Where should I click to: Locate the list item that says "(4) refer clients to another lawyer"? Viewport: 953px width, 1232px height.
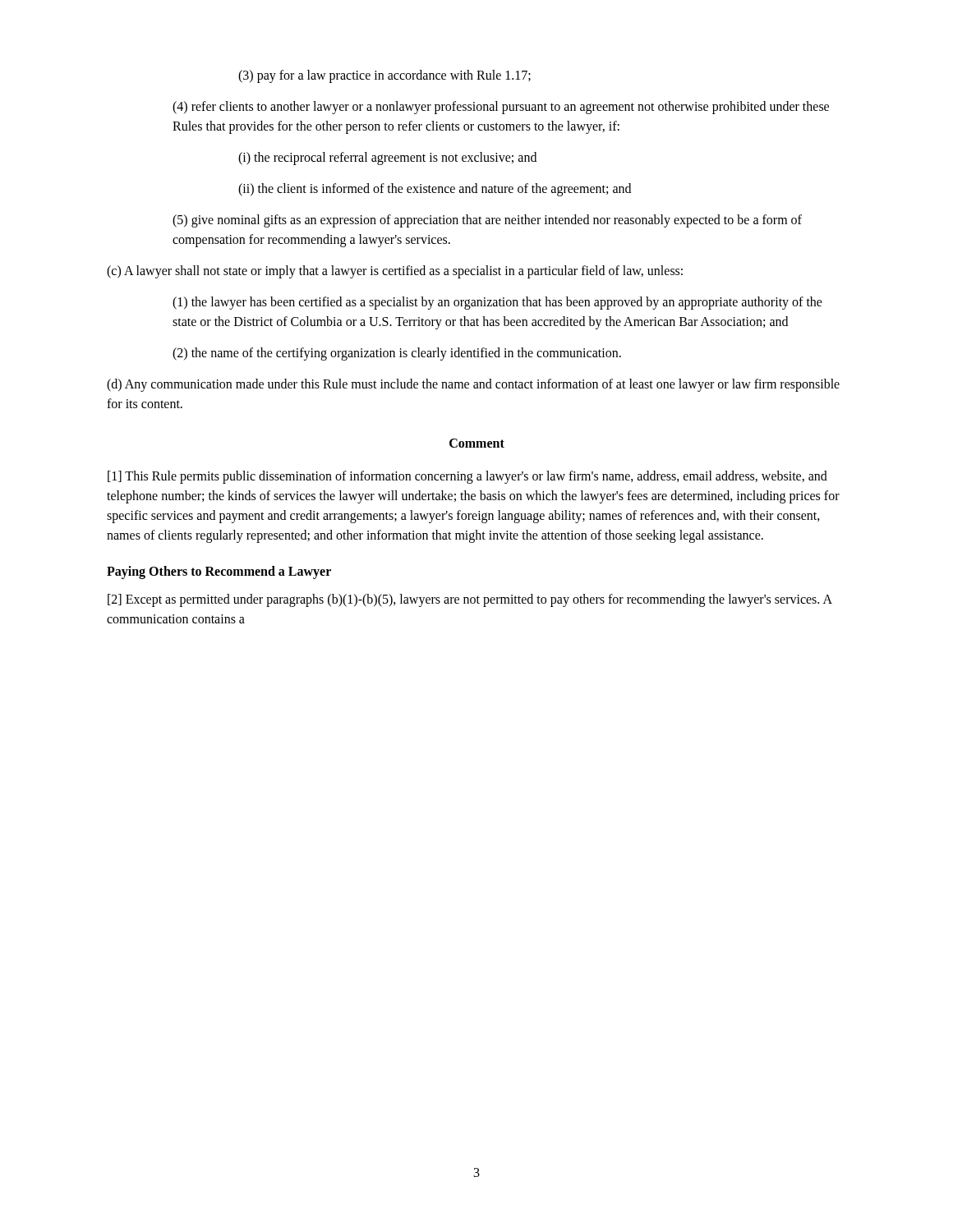509,117
